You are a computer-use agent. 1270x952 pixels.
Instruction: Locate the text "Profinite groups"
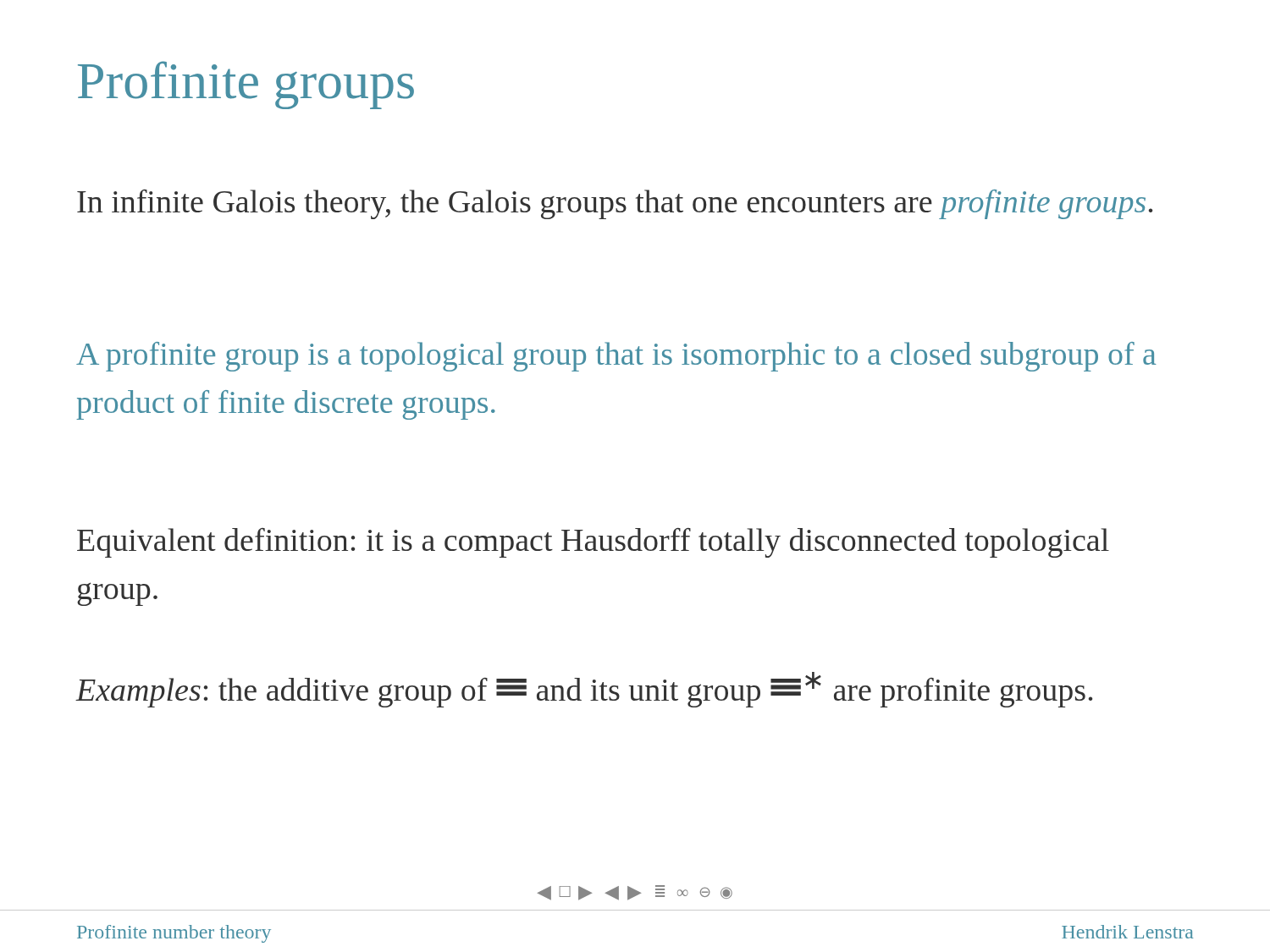(246, 80)
